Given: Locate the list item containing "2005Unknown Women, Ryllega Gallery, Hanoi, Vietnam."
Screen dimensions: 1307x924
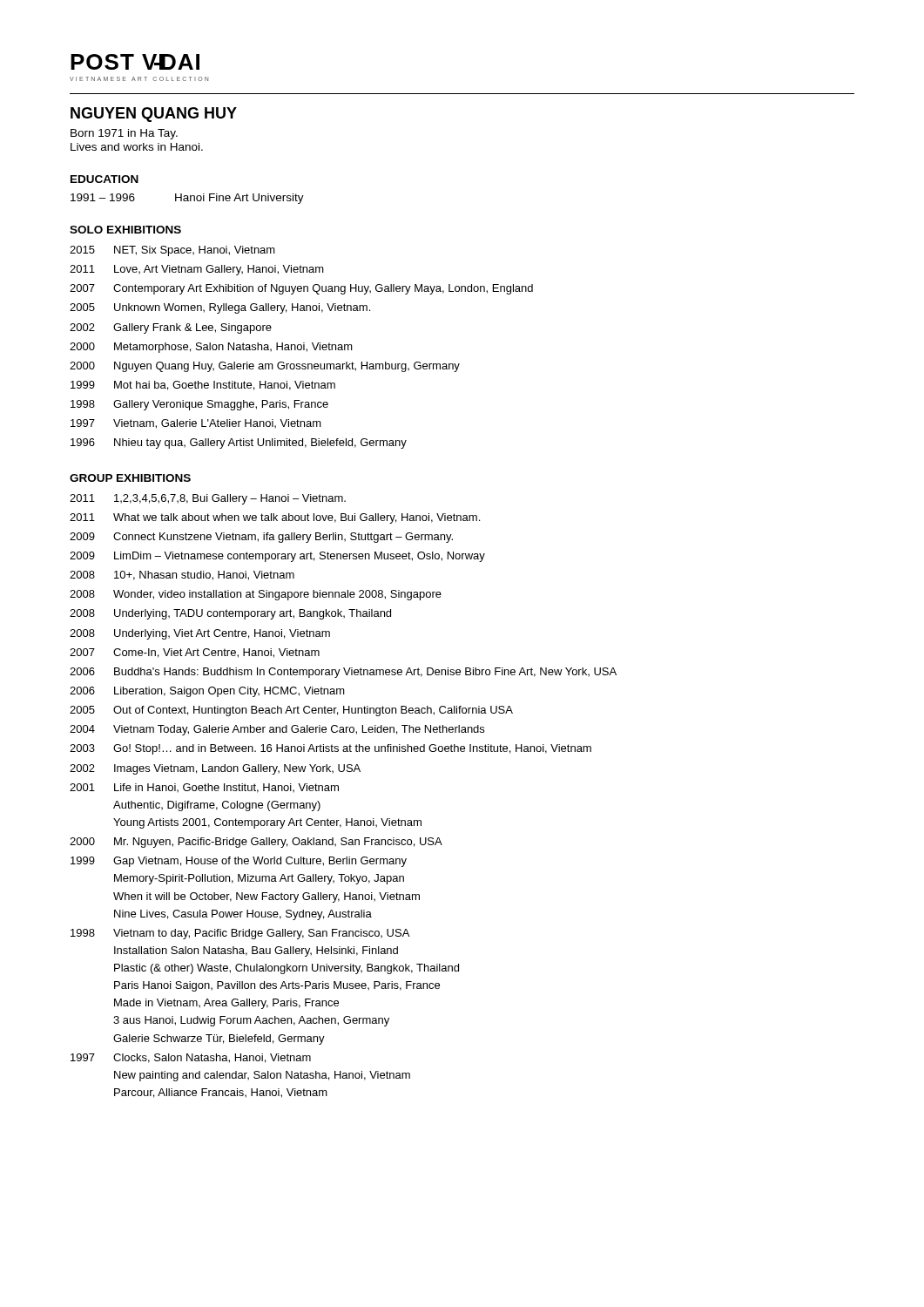Looking at the screenshot, I should pyautogui.click(x=220, y=308).
